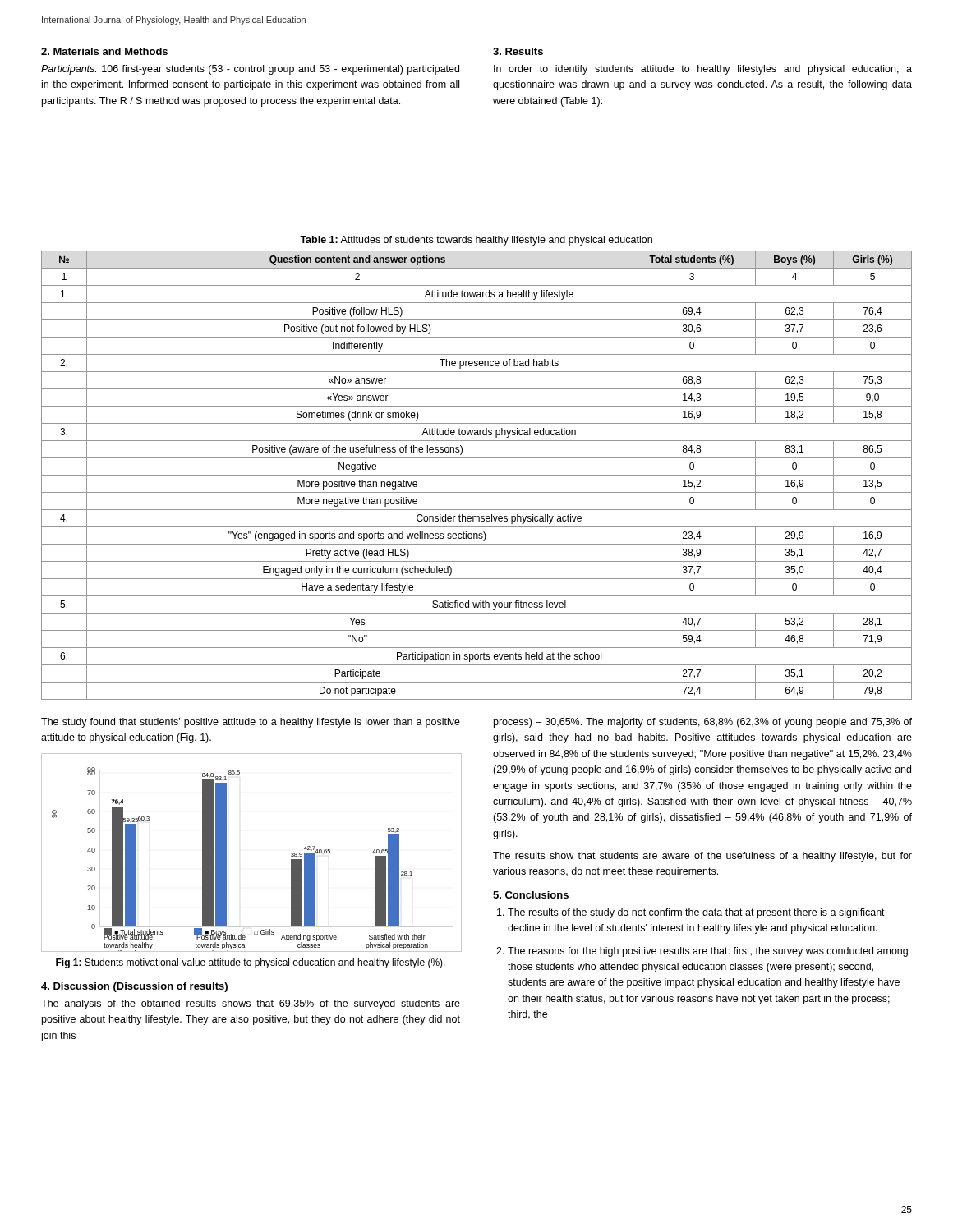Locate the section header that opens with "2. Materials and"

tap(105, 51)
